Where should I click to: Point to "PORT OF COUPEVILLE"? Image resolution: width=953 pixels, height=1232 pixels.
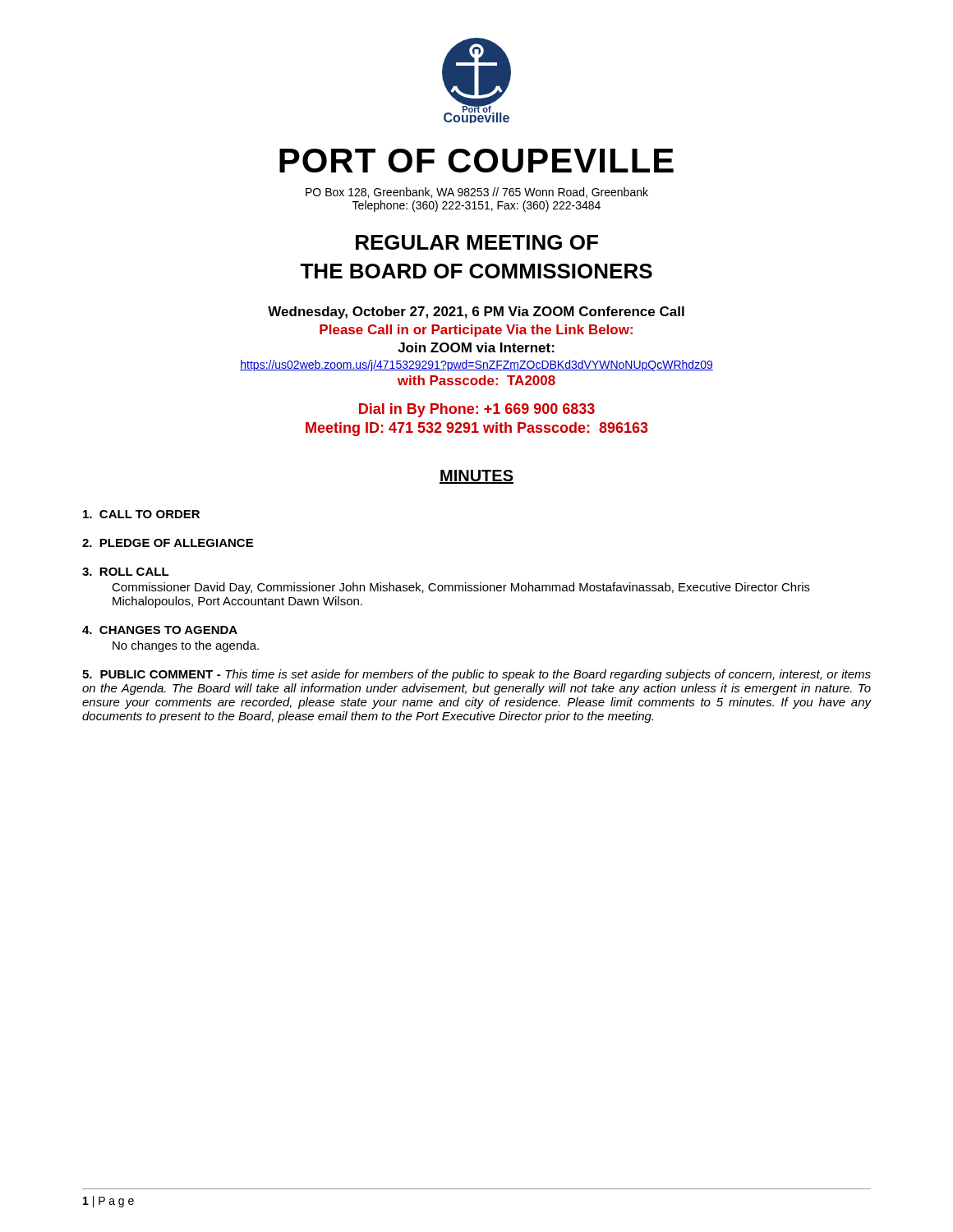click(x=476, y=161)
